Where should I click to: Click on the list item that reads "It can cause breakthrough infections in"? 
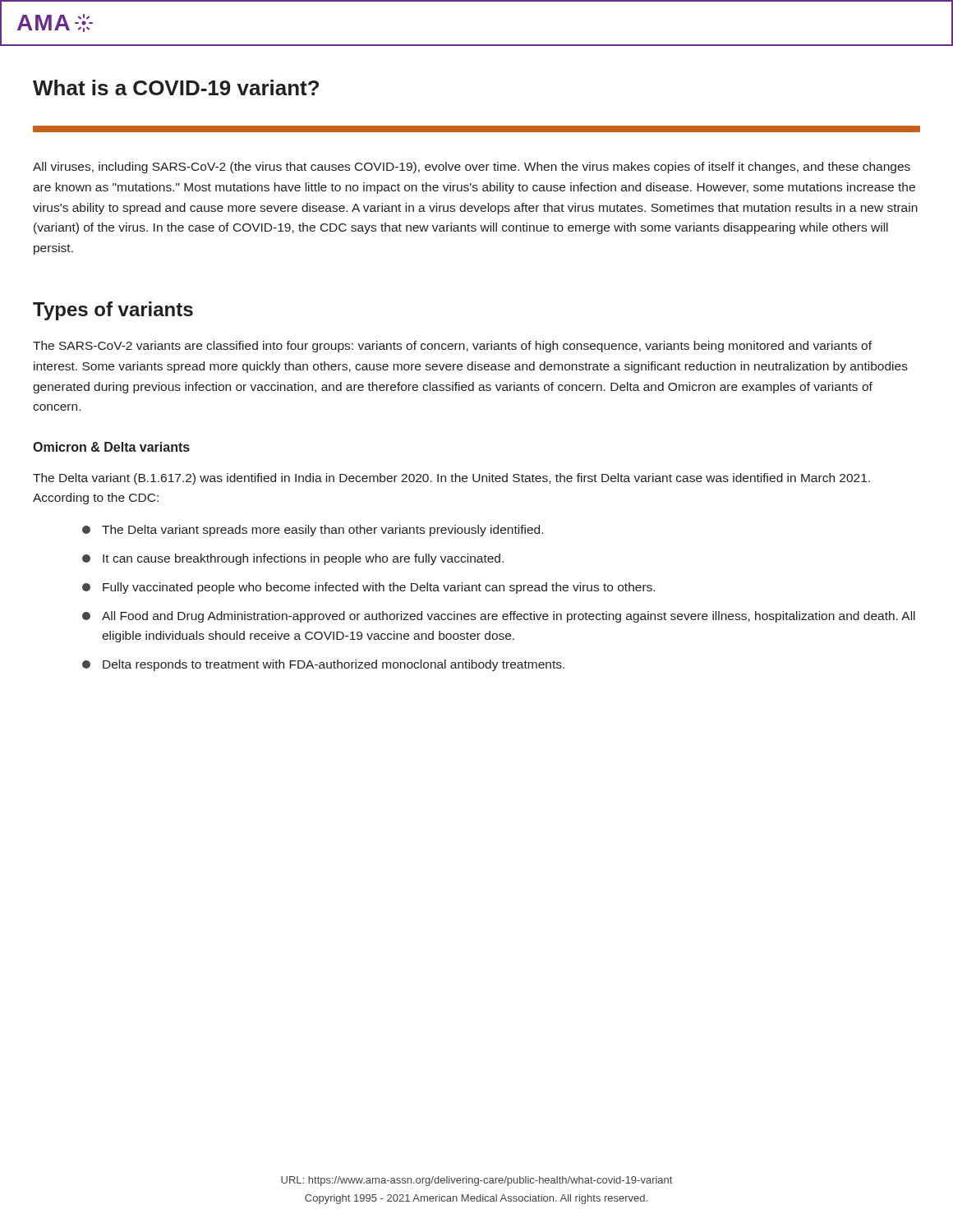pos(476,559)
